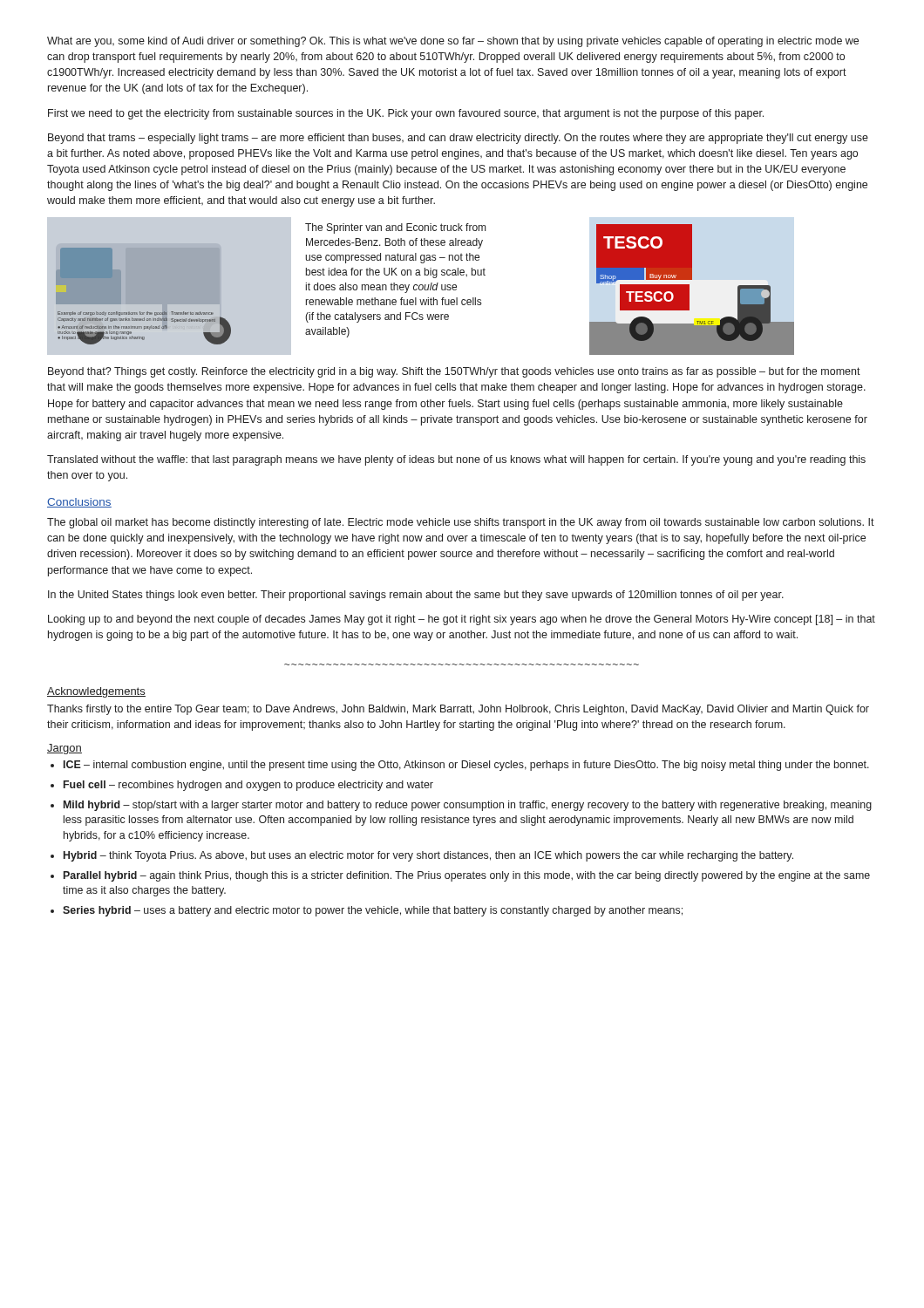The width and height of the screenshot is (924, 1308).
Task: Locate the text block that says "The global oil market has become distinctly"
Action: [x=462, y=546]
